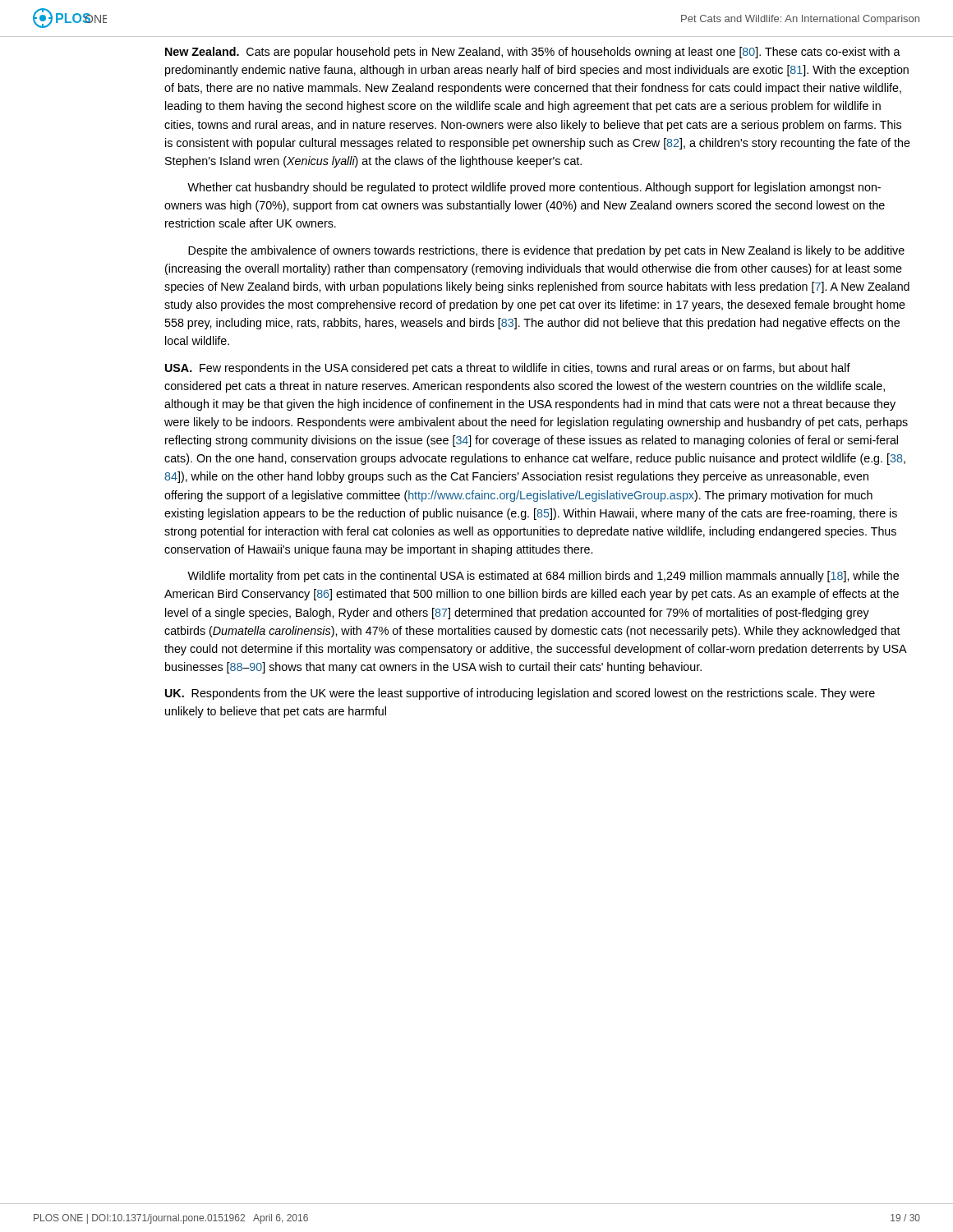Click the passage that begins "UK. Respondents from the UK were"
Screen dimensions: 1232x953
click(x=537, y=702)
